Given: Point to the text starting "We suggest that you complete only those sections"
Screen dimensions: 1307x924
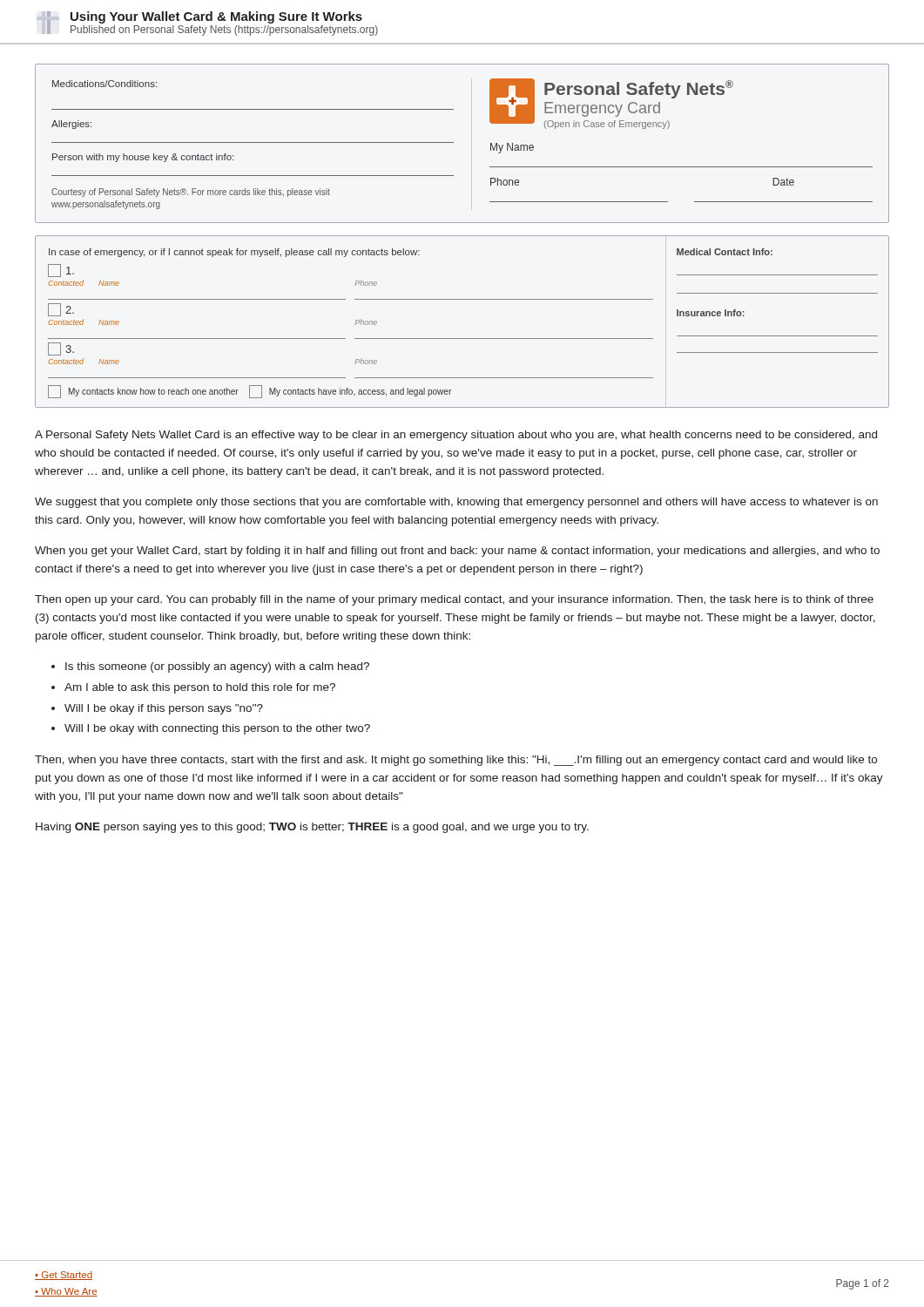Looking at the screenshot, I should click(457, 511).
